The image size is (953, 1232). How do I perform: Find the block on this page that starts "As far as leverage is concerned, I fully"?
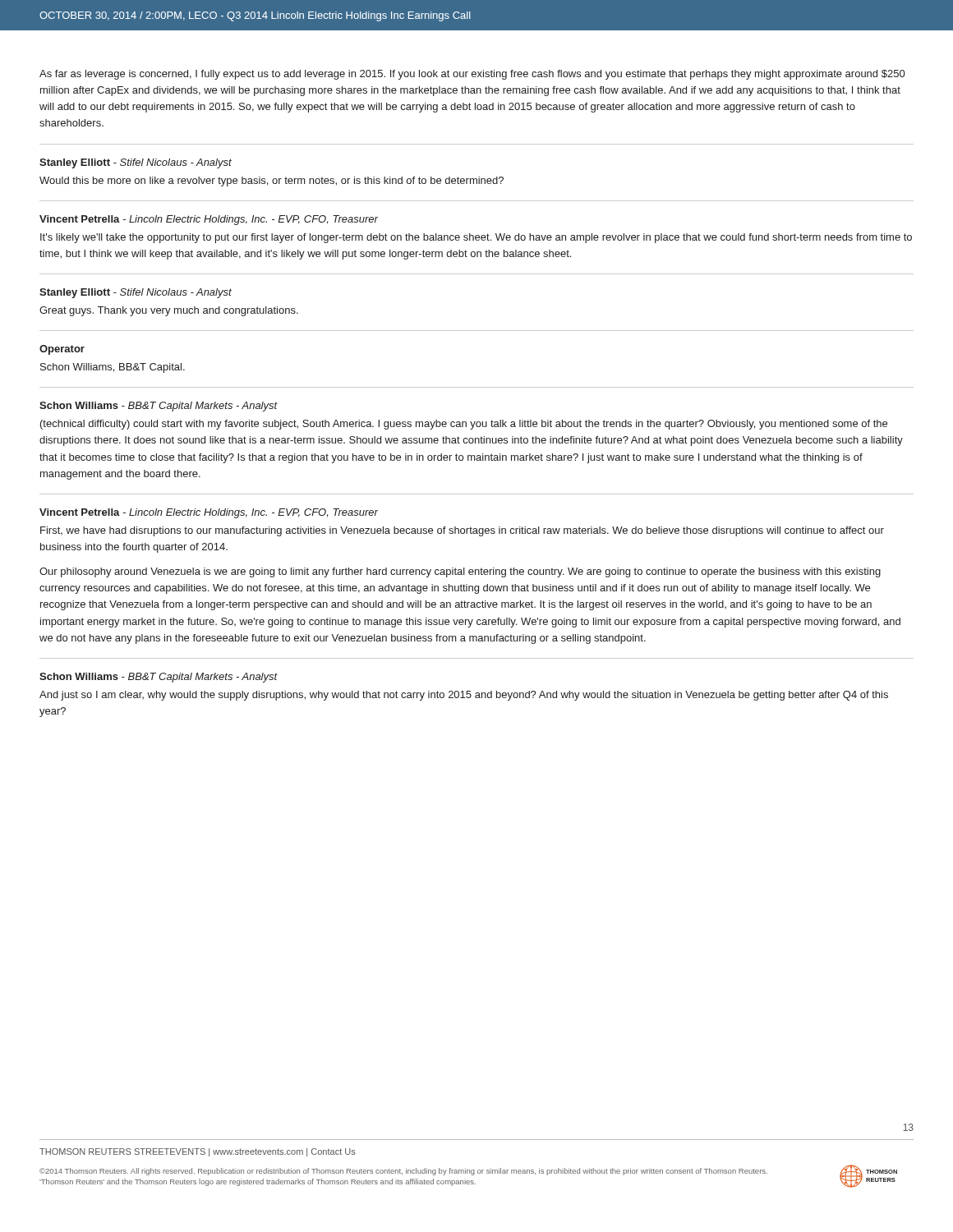(x=476, y=99)
